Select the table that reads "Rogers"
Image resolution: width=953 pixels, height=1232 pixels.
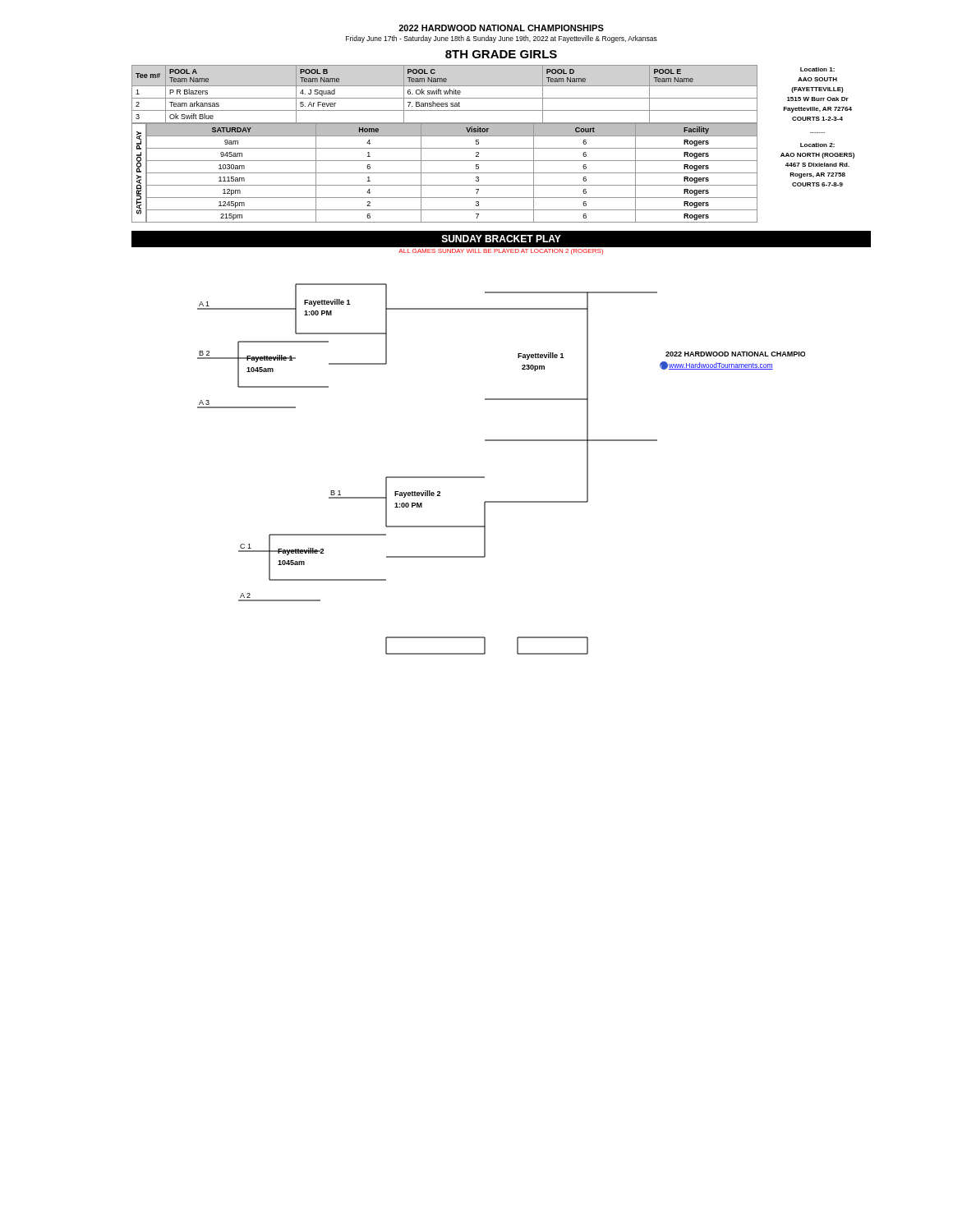tap(444, 173)
